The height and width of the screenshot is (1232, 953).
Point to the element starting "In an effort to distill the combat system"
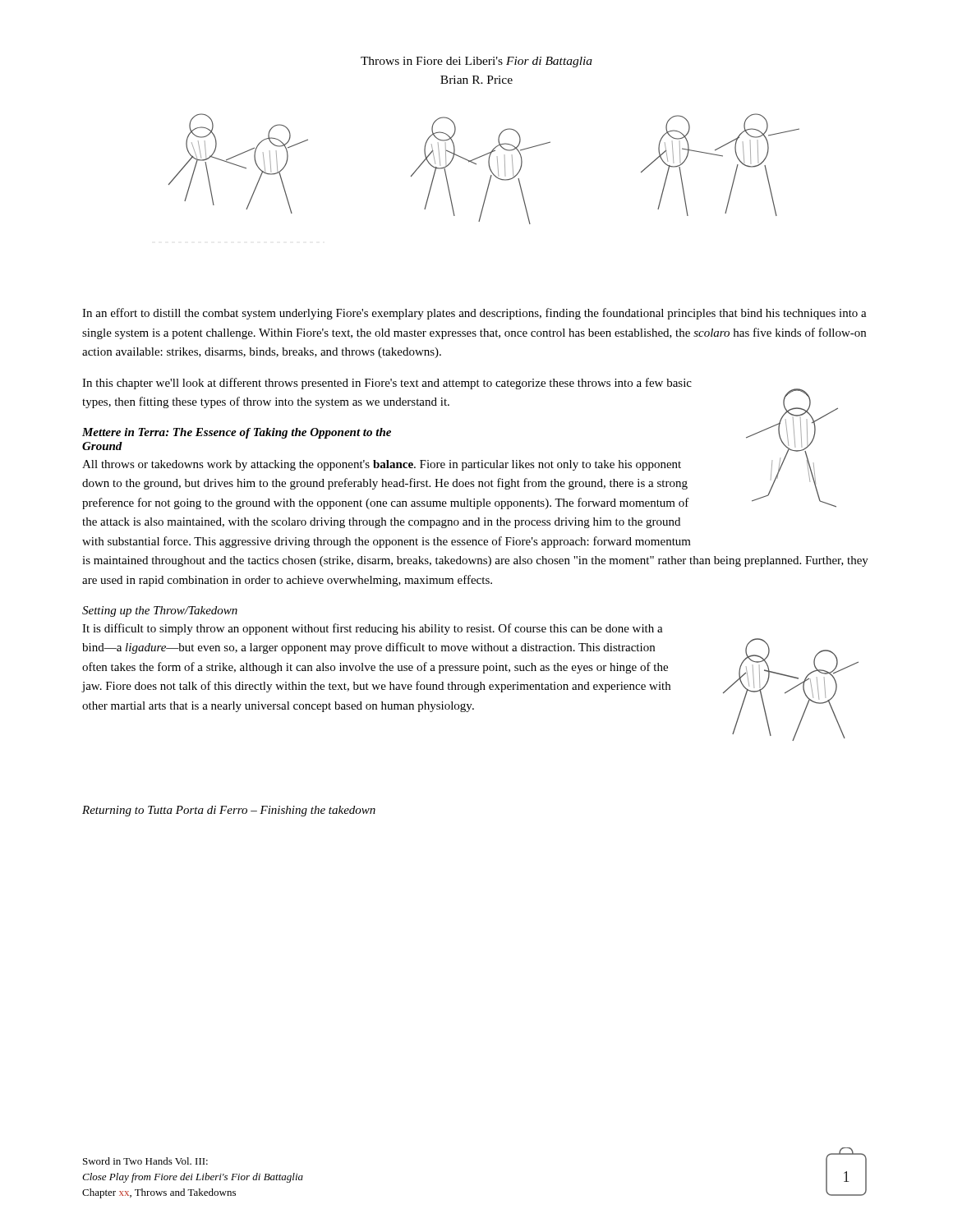[x=474, y=332]
